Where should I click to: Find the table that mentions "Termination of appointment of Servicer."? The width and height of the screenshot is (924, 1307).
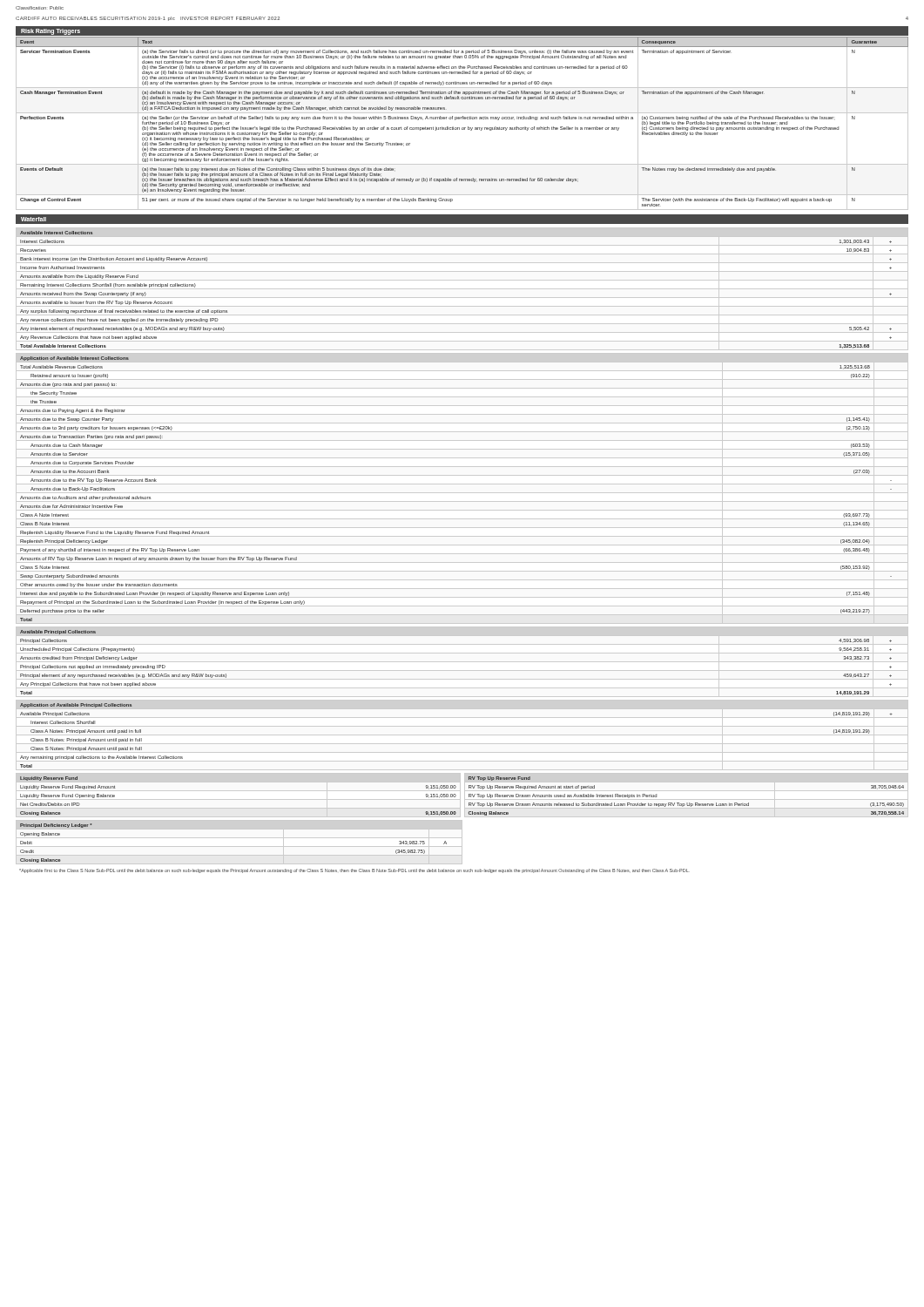[462, 123]
